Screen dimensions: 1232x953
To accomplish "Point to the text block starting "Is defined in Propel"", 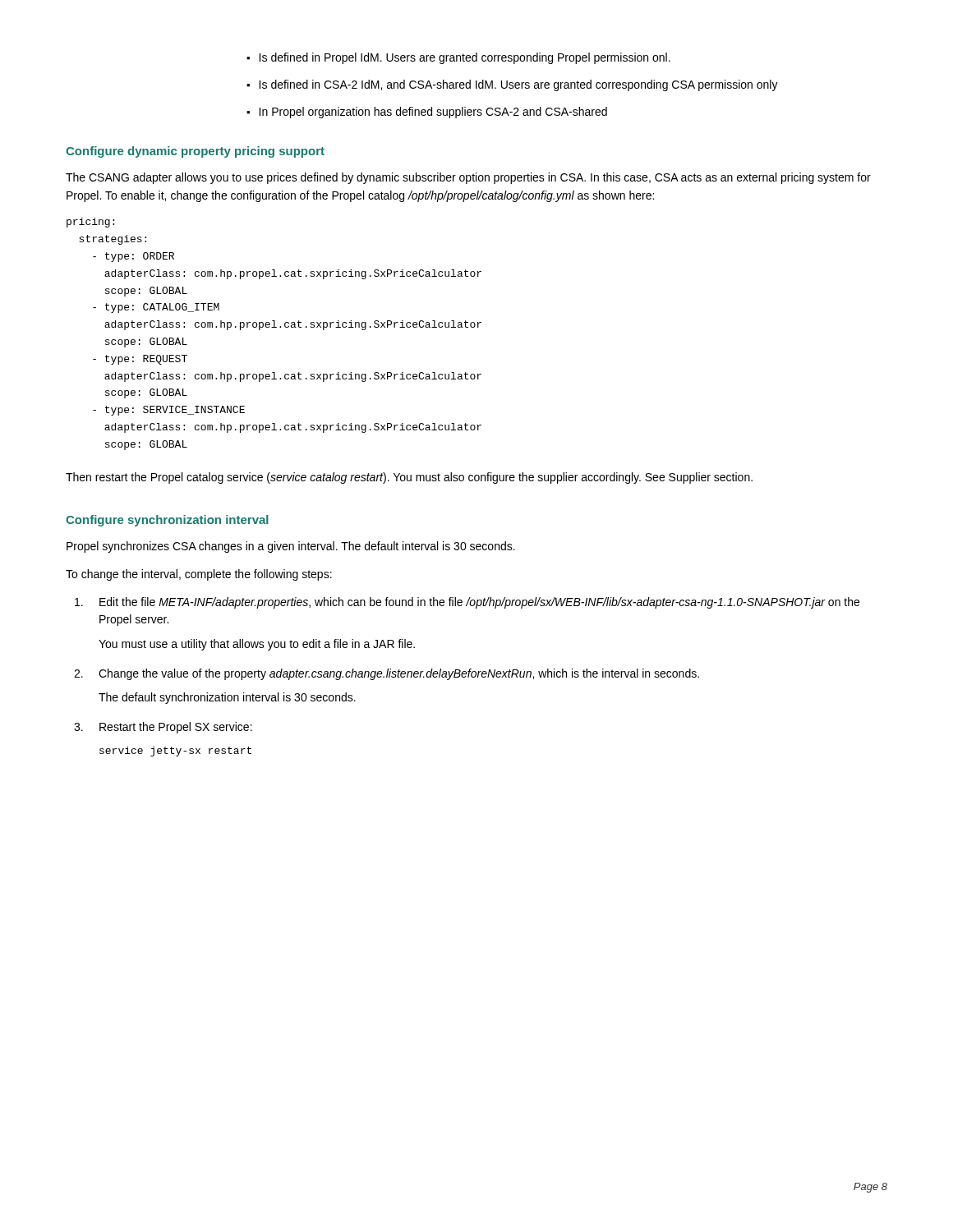I will [567, 58].
